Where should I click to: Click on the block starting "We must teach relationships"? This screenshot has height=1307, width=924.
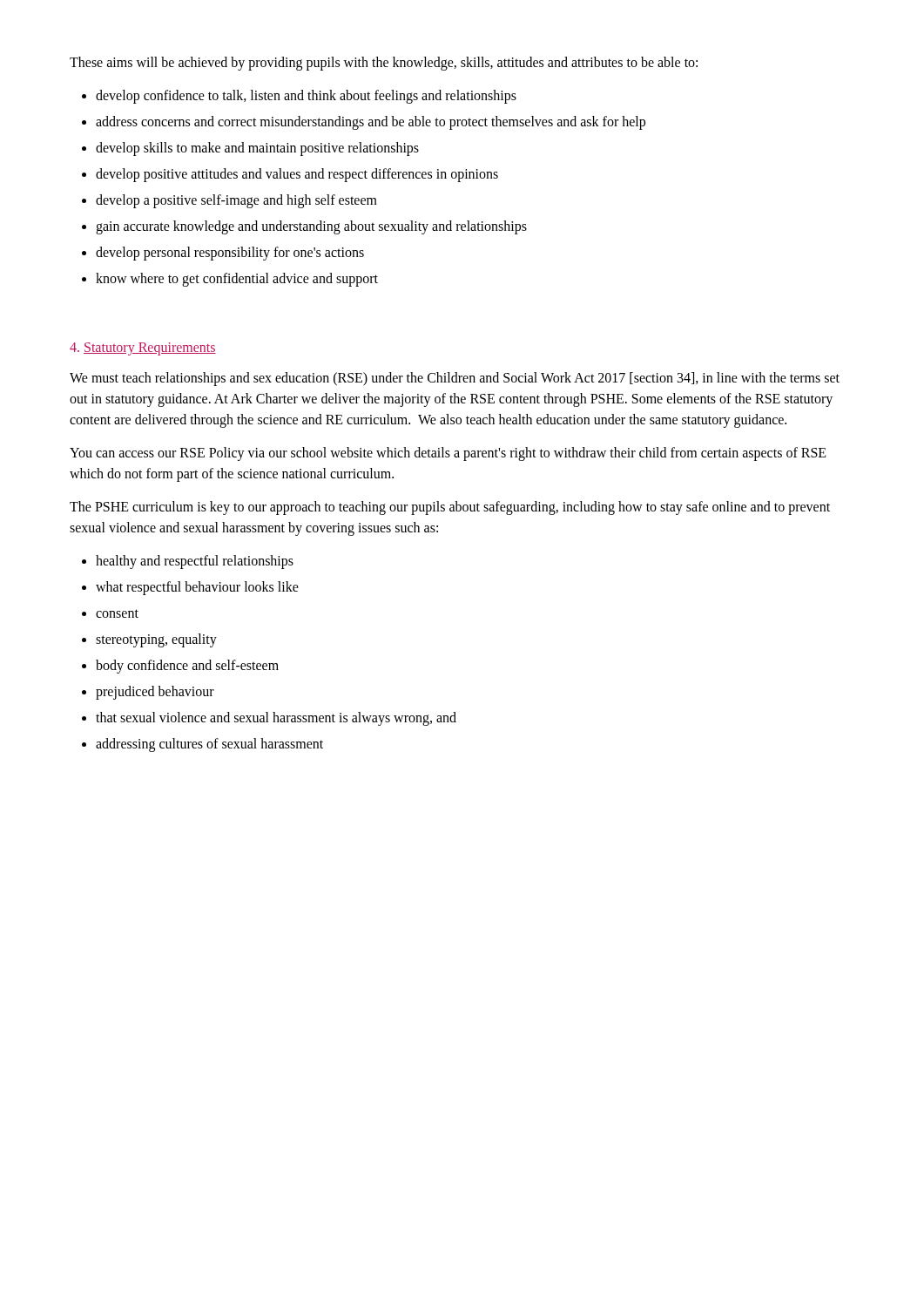coord(462,399)
